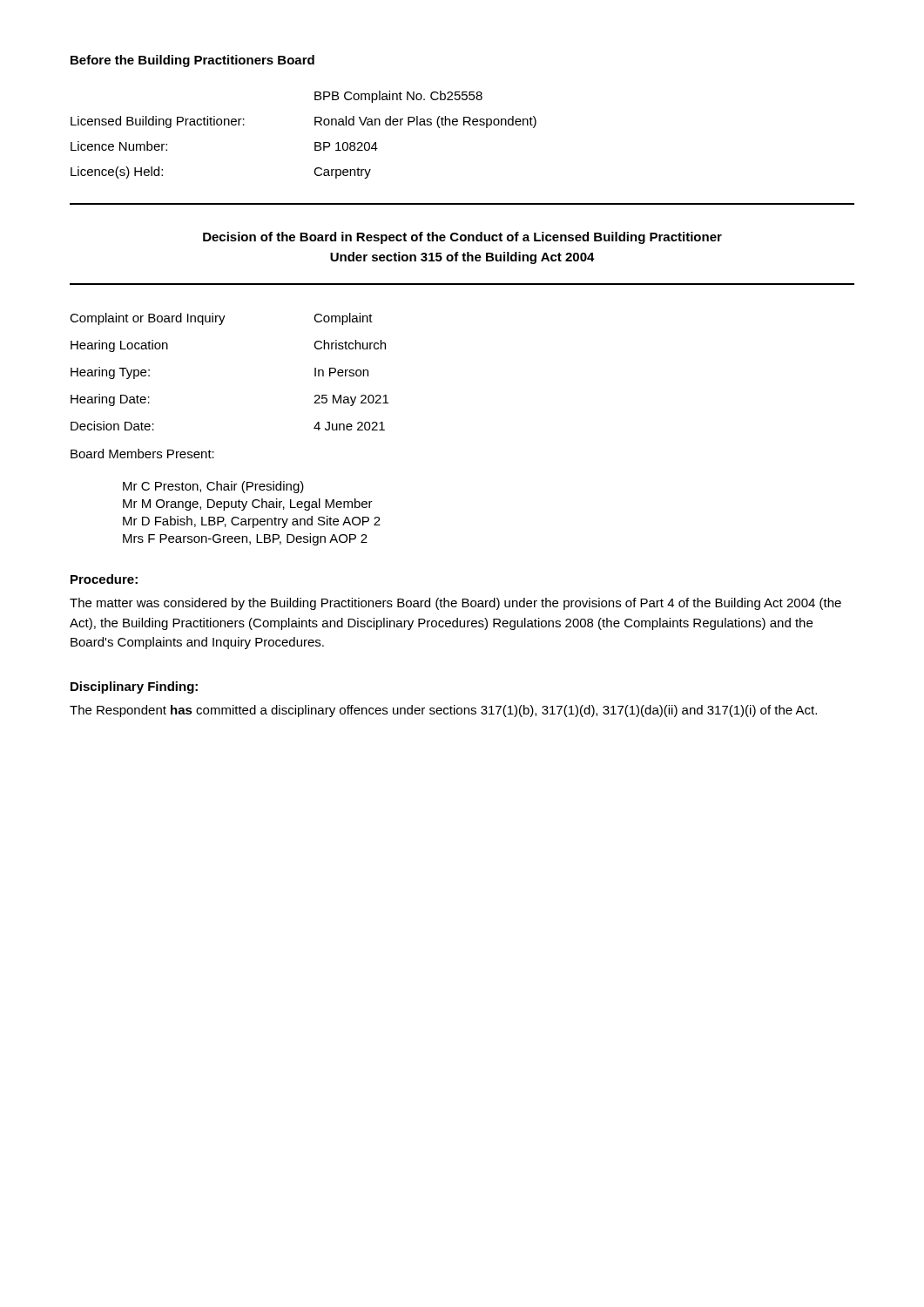The height and width of the screenshot is (1307, 924).
Task: Where does it say "Mr M Orange, Deputy Chair, Legal Member"?
Action: tap(248, 505)
